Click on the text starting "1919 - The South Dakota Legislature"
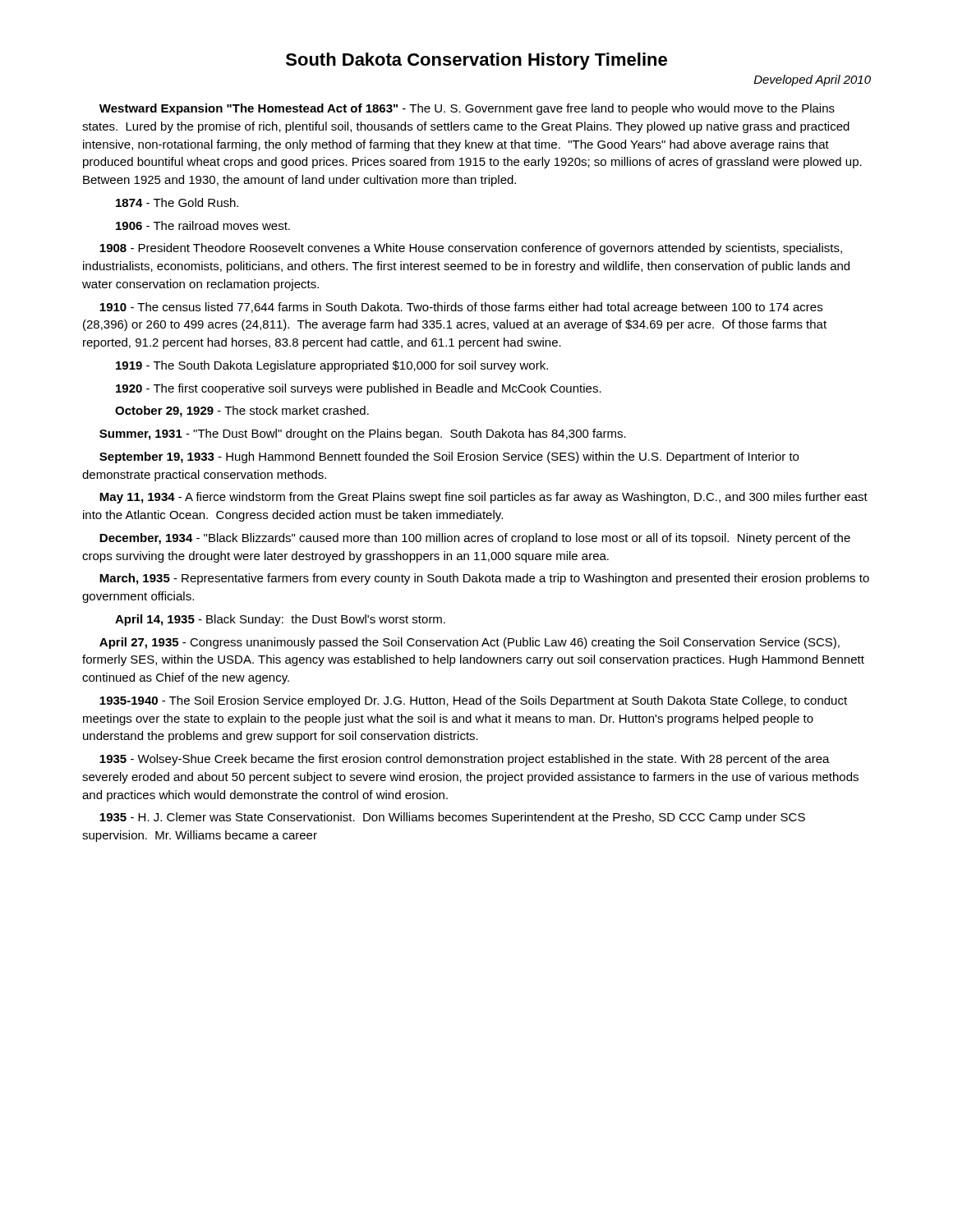Viewport: 953px width, 1232px height. click(x=332, y=365)
